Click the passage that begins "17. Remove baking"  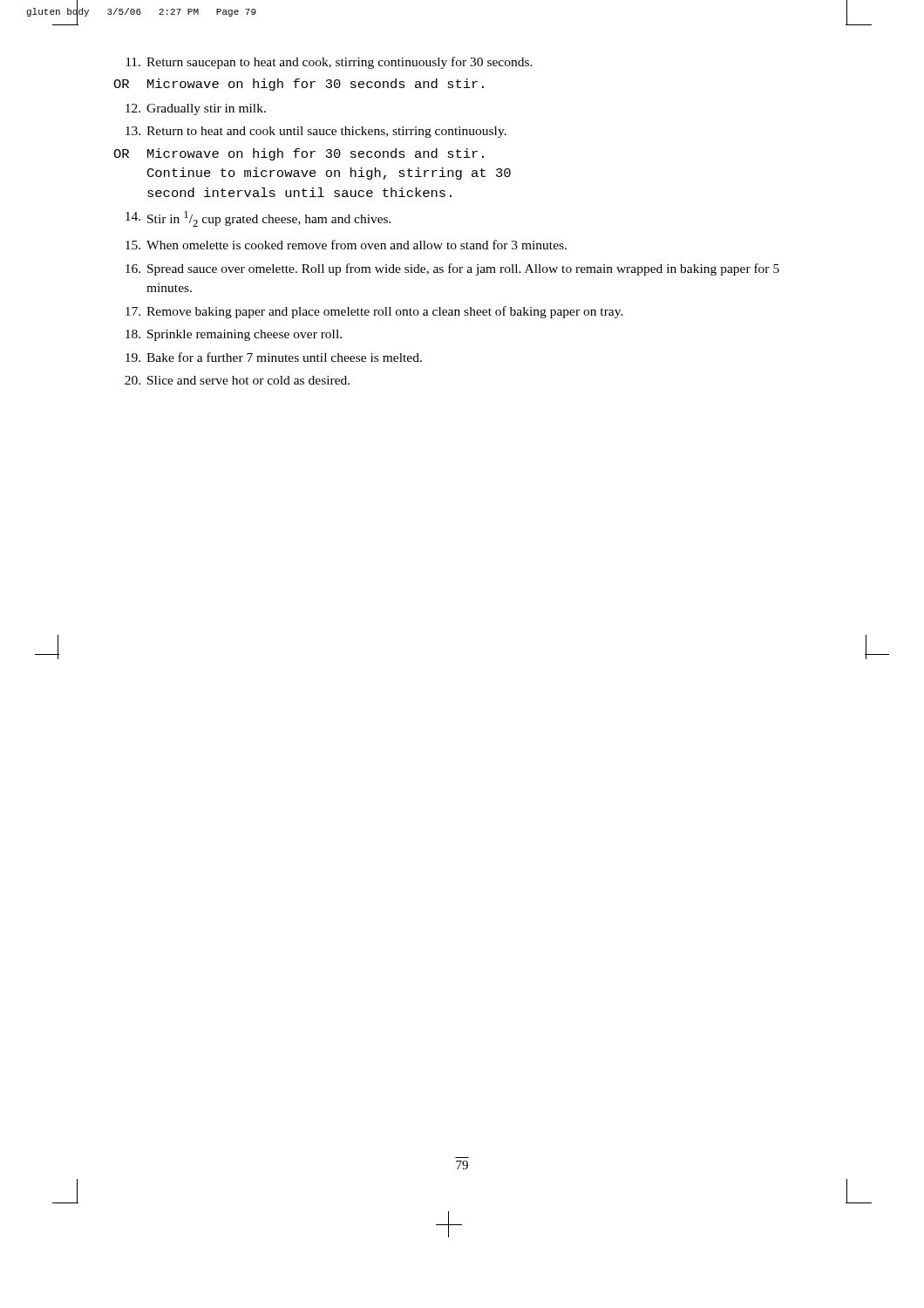coord(462,311)
